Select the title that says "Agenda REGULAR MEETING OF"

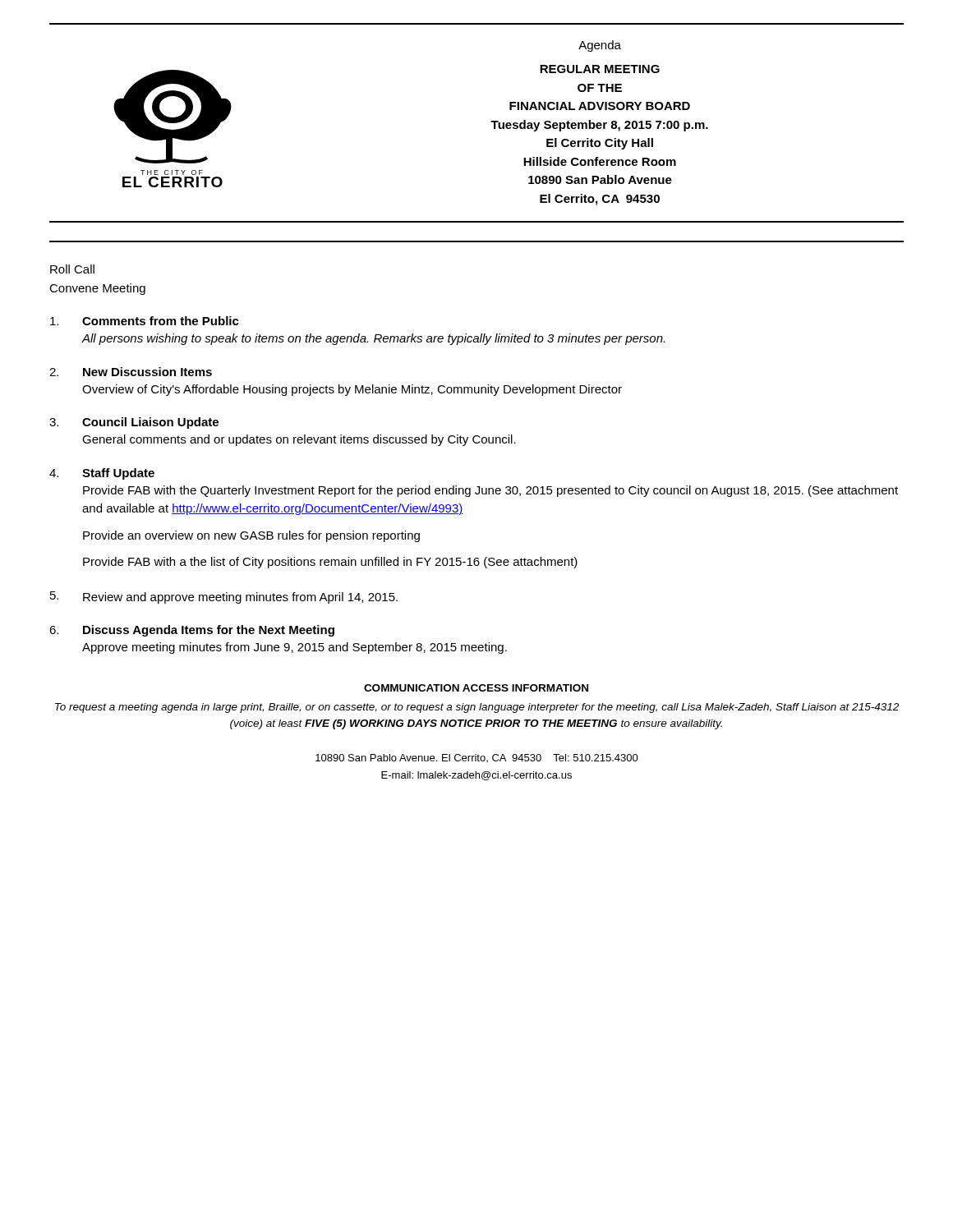coord(600,123)
